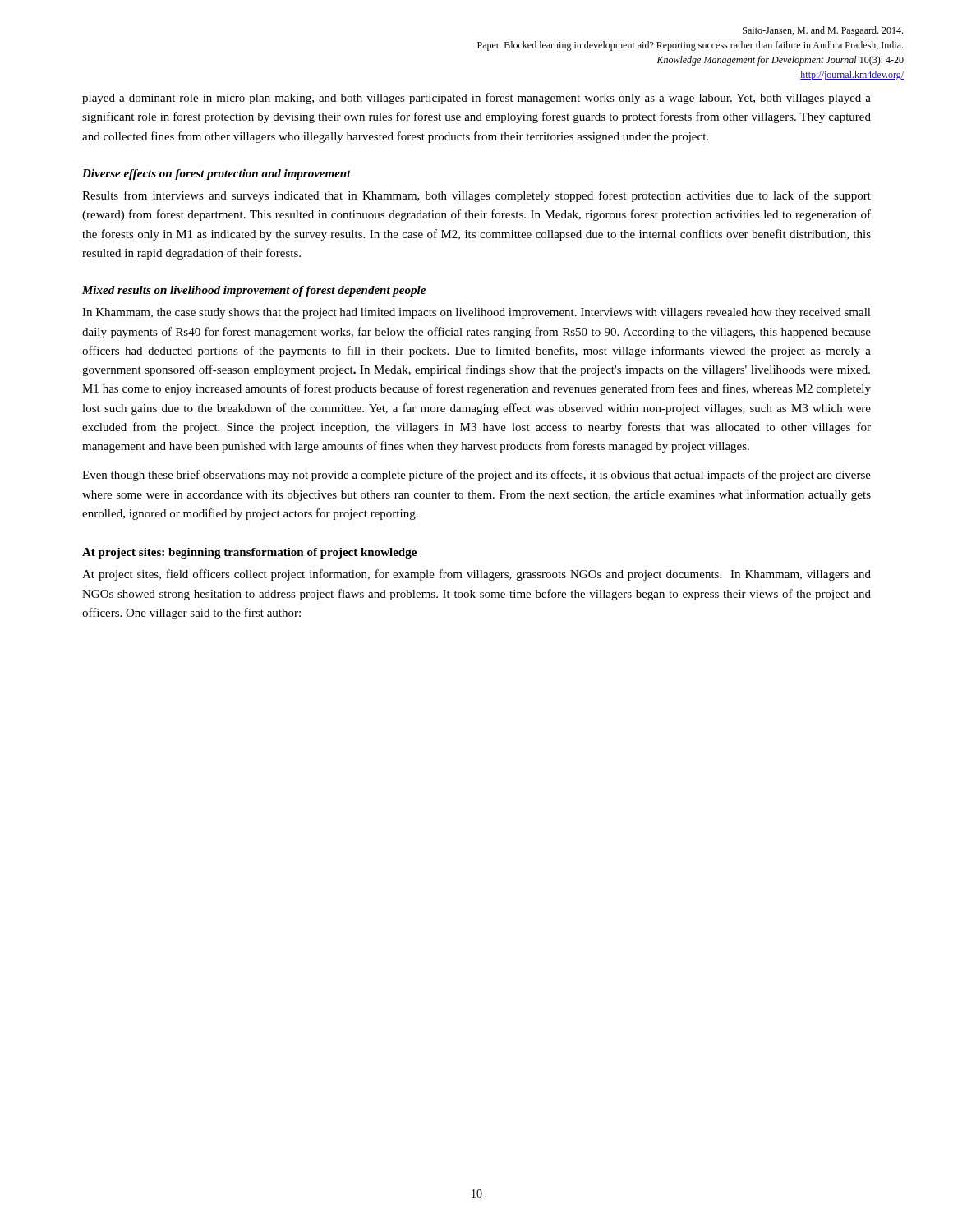953x1232 pixels.
Task: Click on the passage starting "played a dominant"
Action: [476, 117]
